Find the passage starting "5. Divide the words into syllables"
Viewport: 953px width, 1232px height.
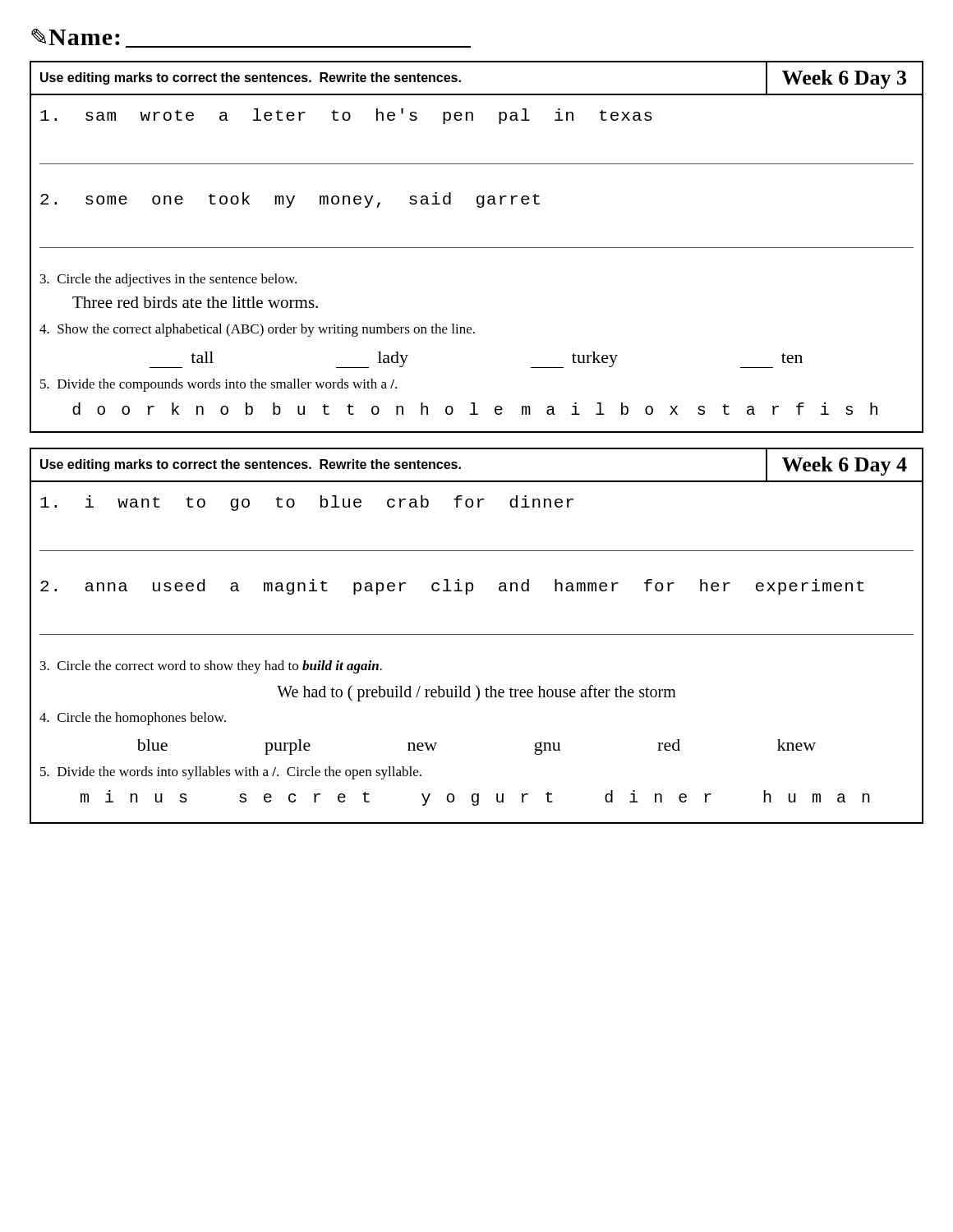231,772
